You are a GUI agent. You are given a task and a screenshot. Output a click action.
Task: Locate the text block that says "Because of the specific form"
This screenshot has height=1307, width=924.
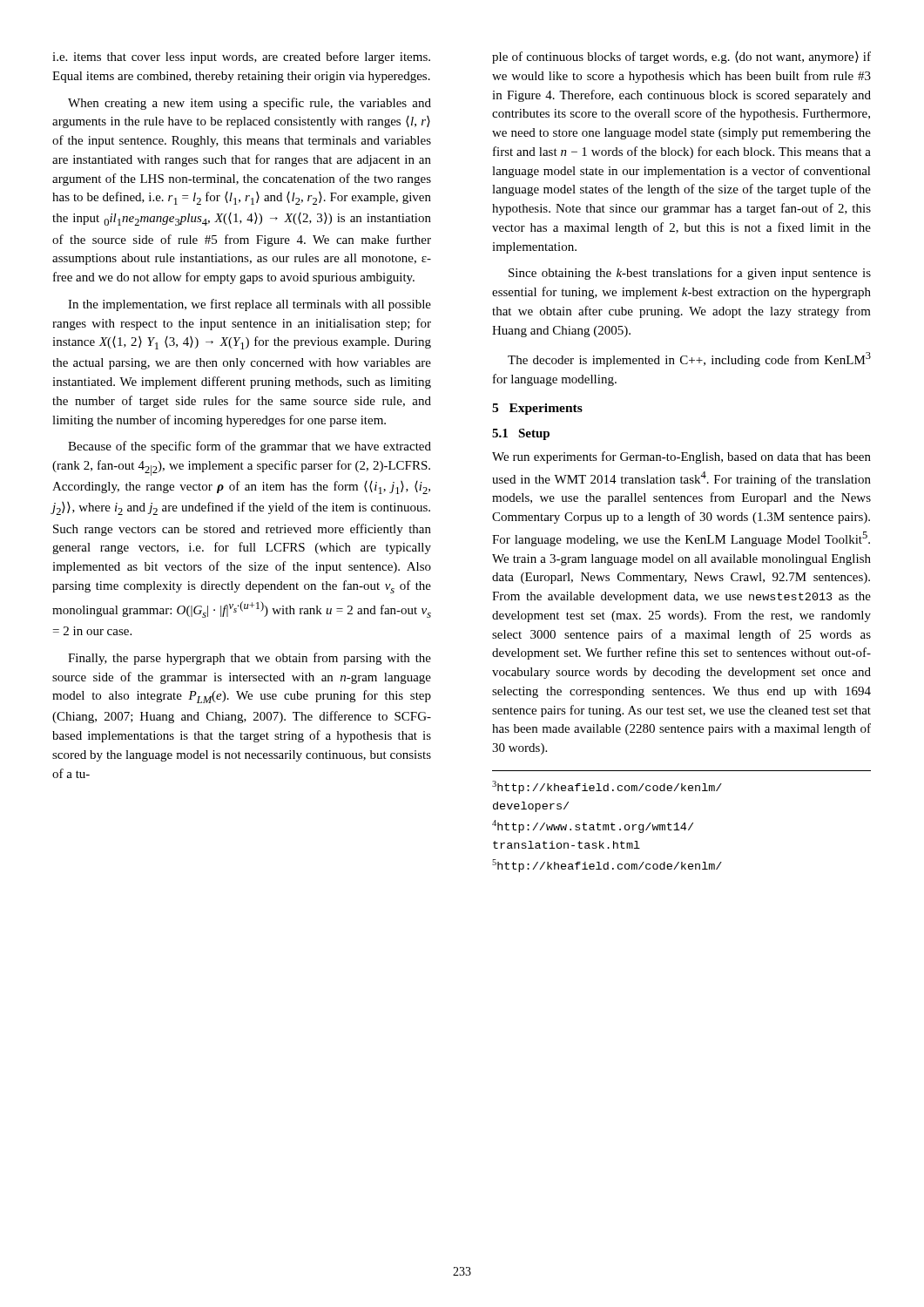(x=242, y=539)
